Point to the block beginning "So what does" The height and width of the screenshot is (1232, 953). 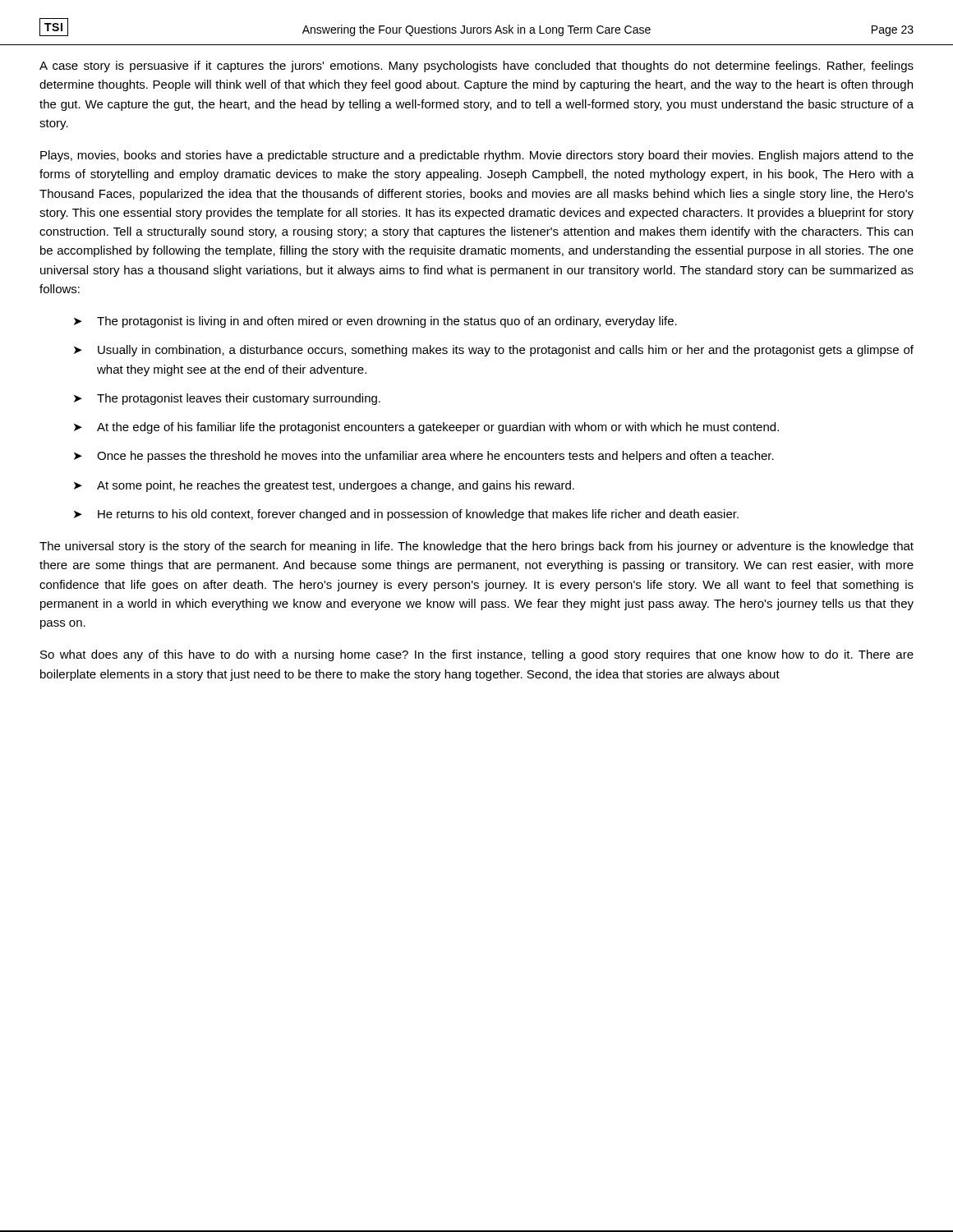(x=476, y=664)
